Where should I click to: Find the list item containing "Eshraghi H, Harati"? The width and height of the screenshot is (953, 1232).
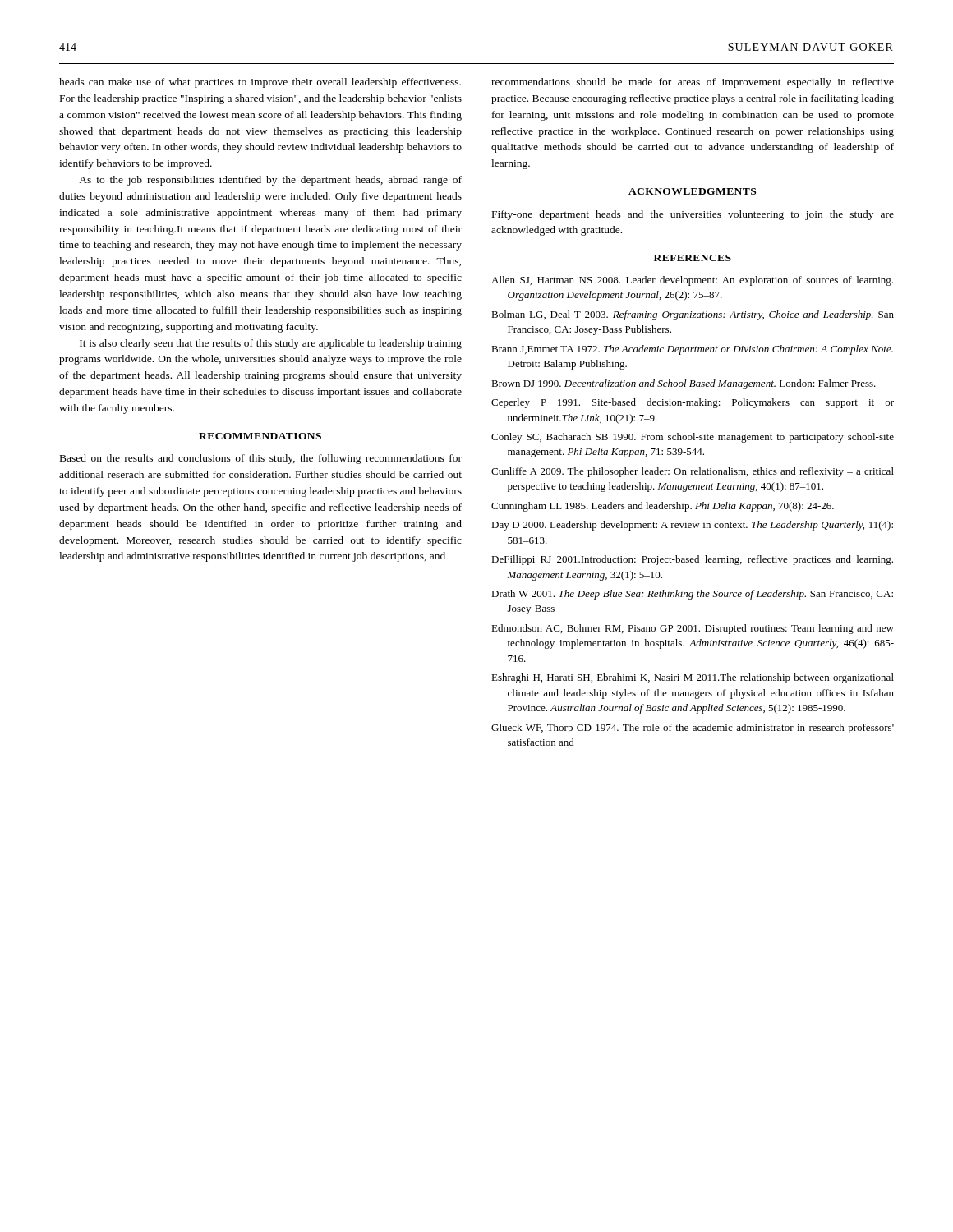(693, 693)
